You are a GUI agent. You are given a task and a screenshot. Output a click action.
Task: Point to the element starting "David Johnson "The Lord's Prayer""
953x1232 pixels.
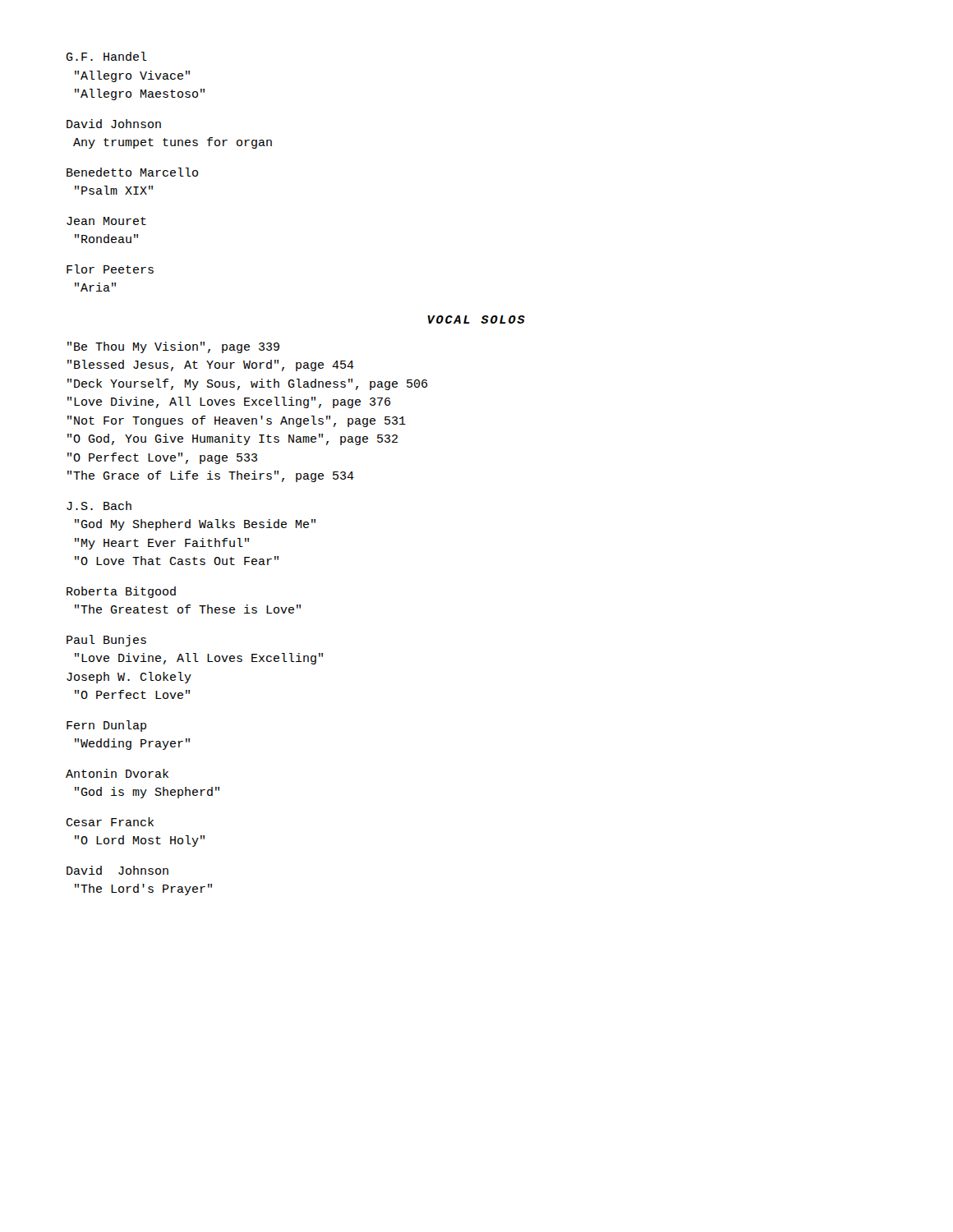[x=140, y=881]
